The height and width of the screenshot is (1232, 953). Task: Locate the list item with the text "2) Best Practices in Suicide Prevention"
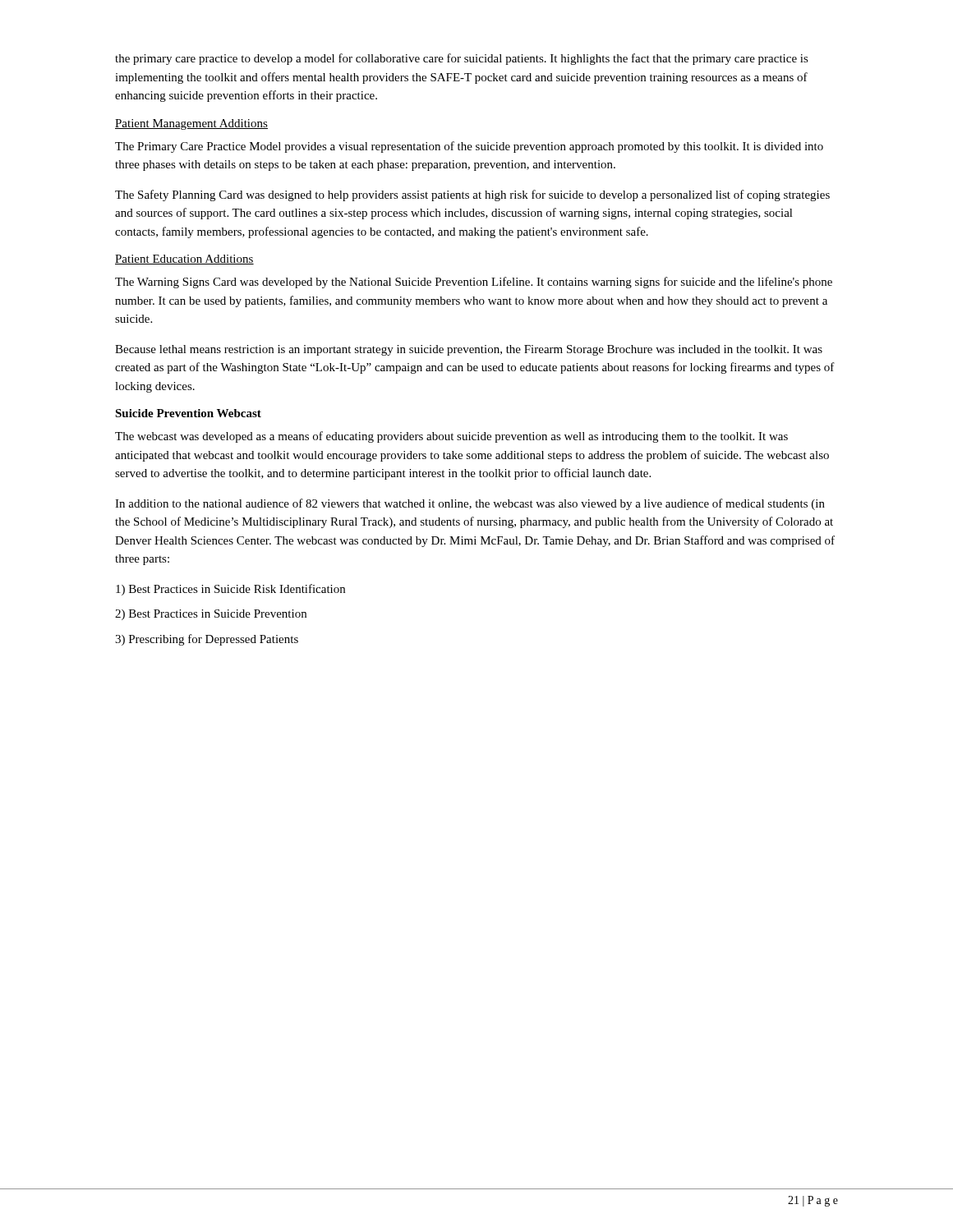click(211, 615)
